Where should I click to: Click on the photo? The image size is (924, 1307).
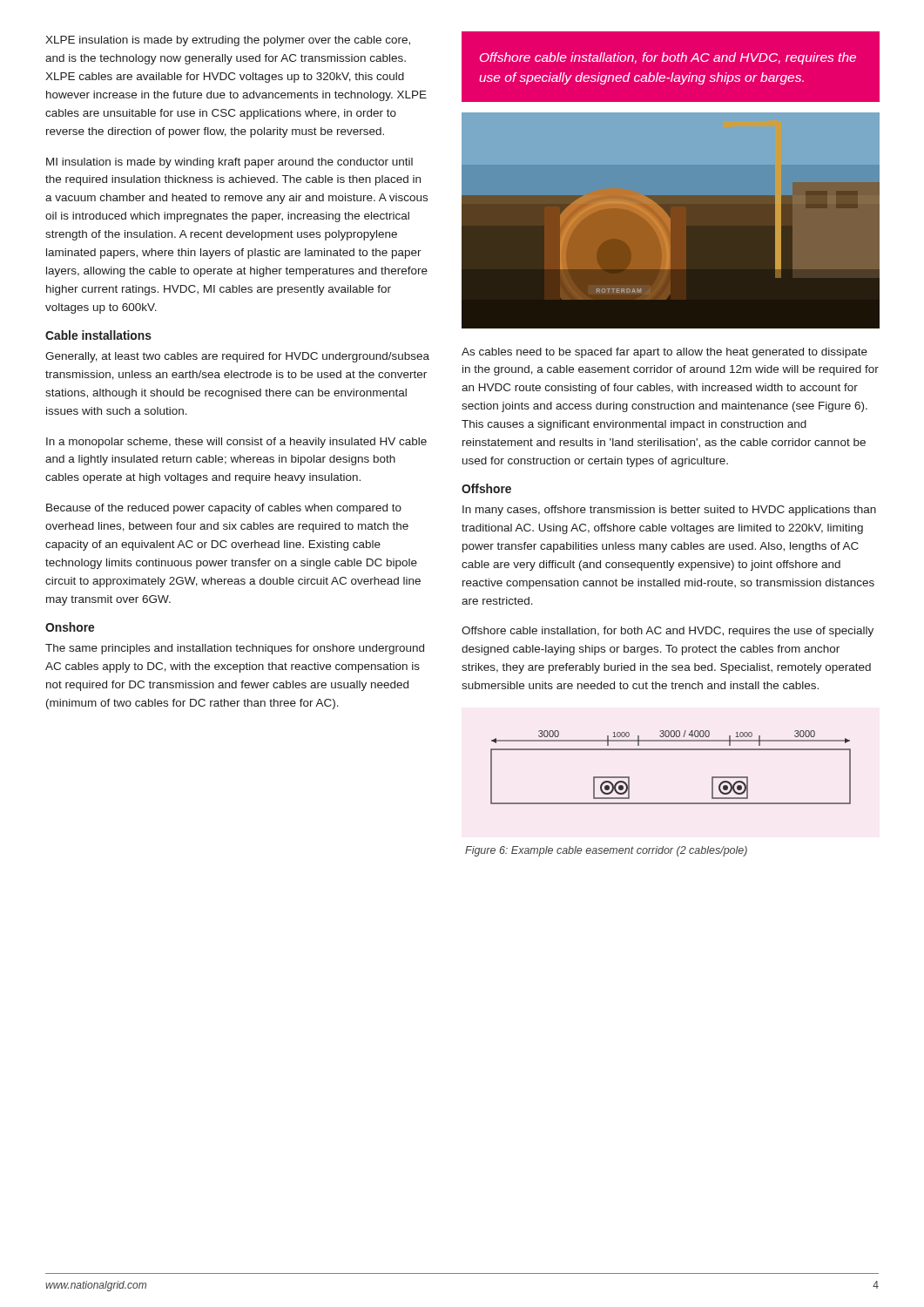coord(671,221)
